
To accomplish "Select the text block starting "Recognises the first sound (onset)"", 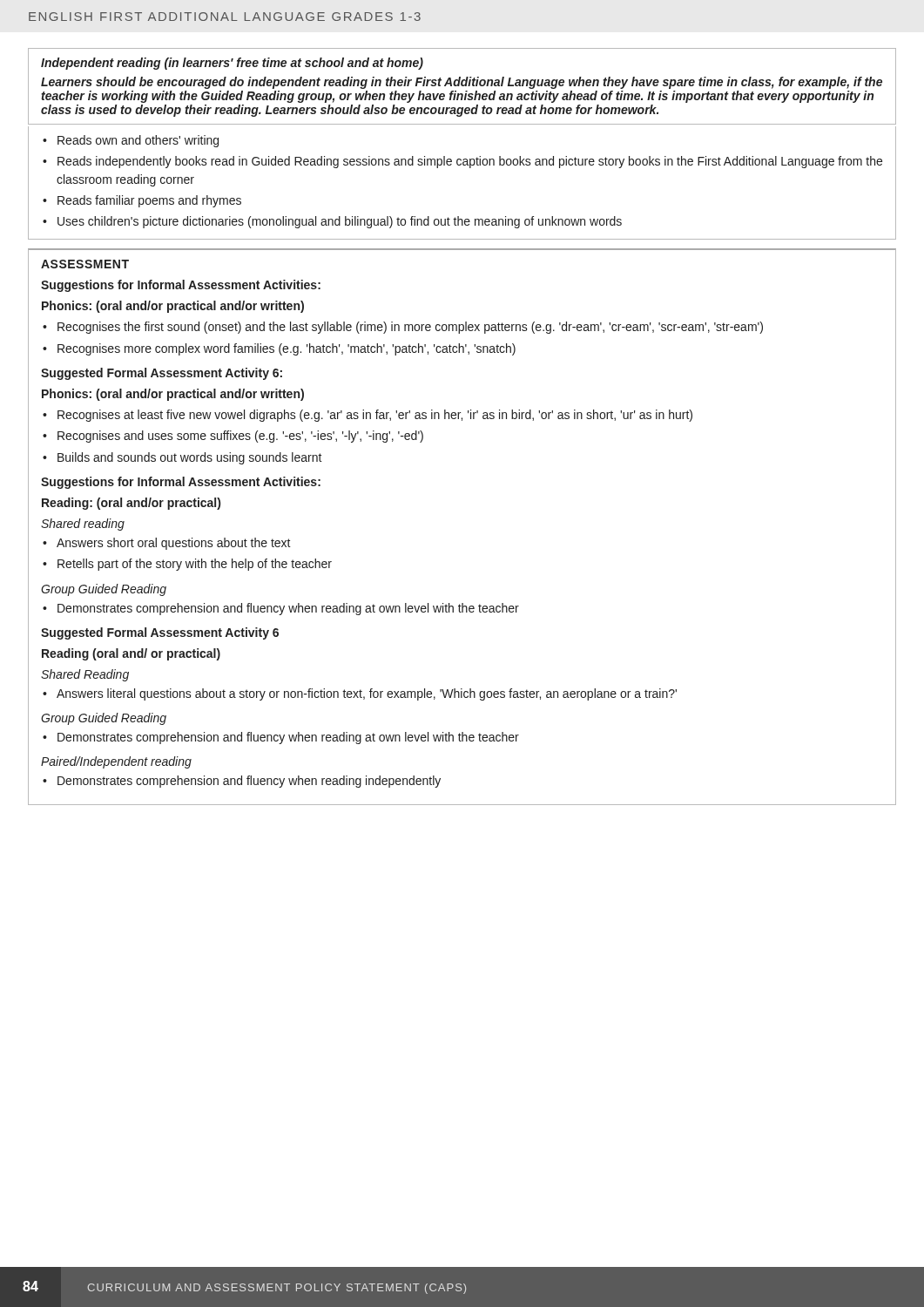I will click(410, 327).
